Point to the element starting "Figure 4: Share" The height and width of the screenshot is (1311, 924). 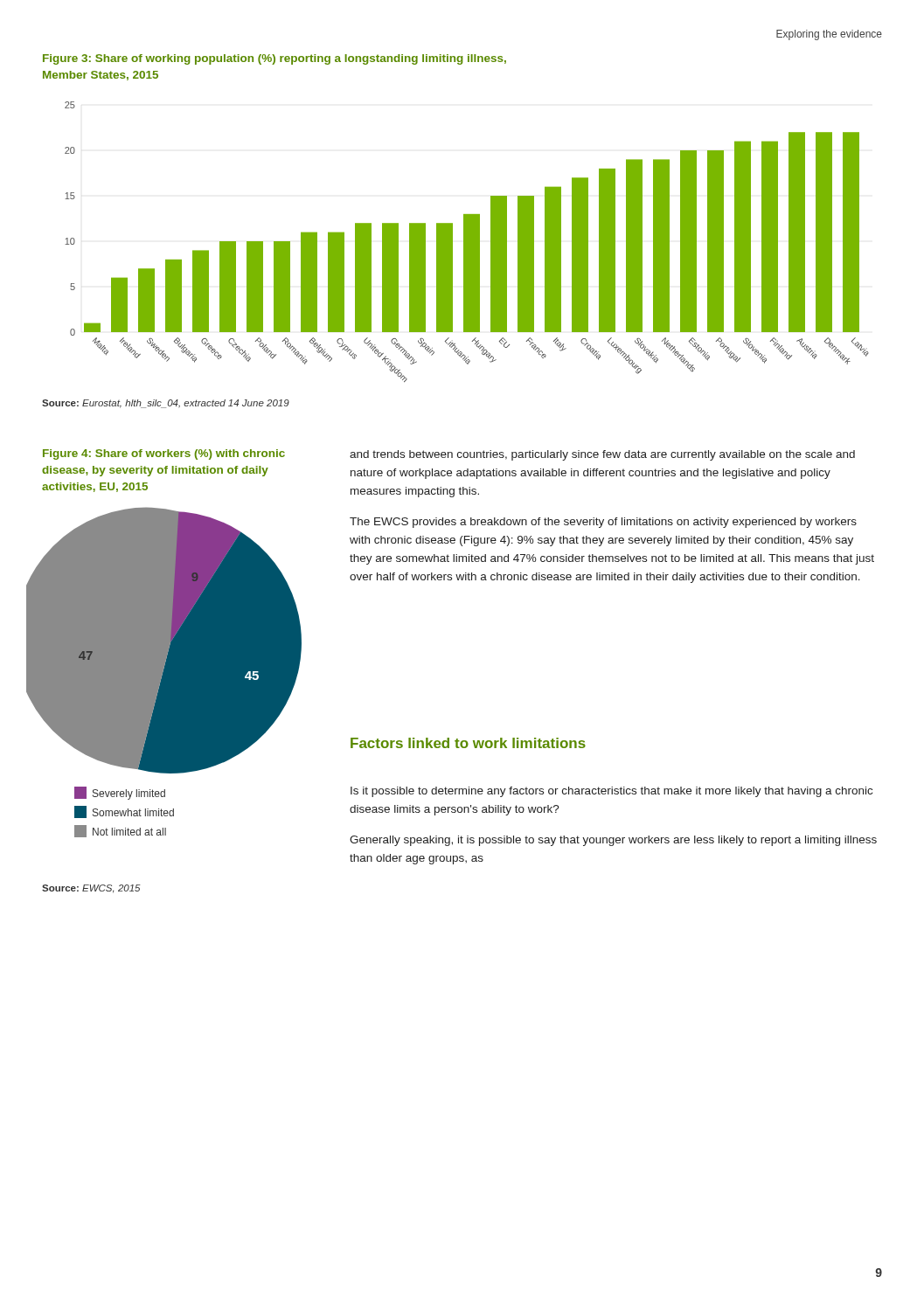[164, 470]
